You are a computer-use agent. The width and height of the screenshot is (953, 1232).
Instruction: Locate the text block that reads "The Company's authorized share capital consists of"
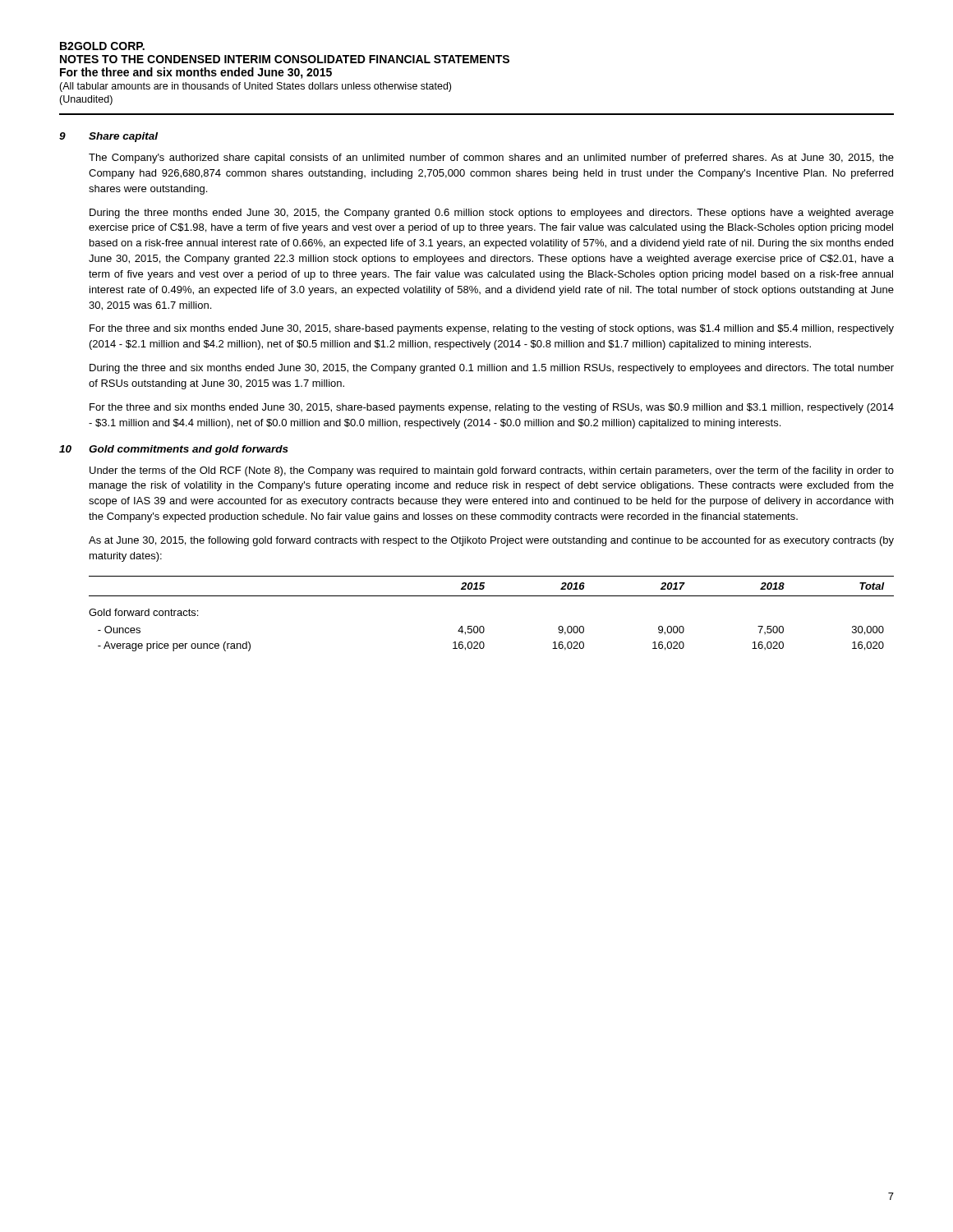coord(491,173)
